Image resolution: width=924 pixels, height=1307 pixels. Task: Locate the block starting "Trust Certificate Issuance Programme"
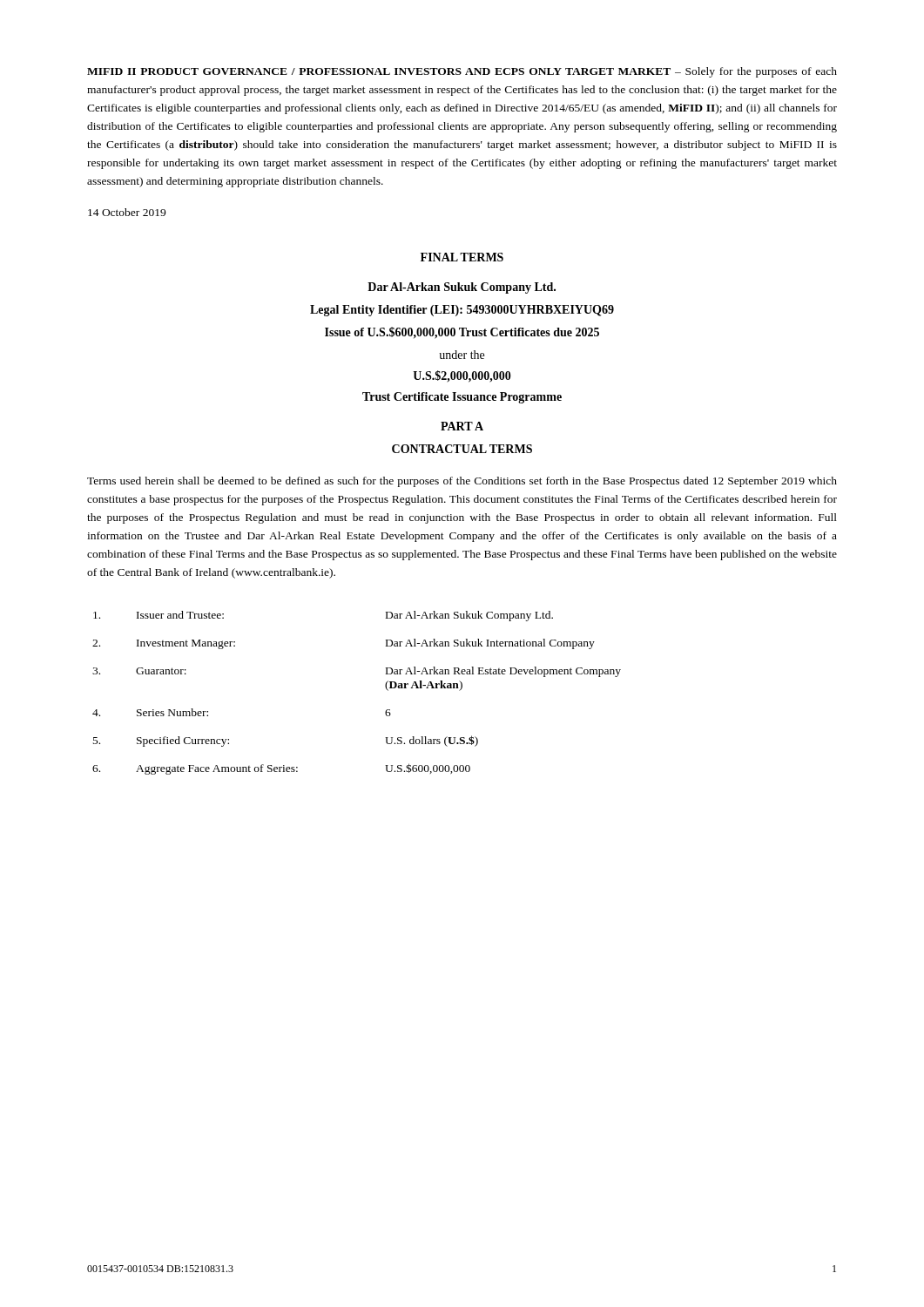(x=462, y=397)
